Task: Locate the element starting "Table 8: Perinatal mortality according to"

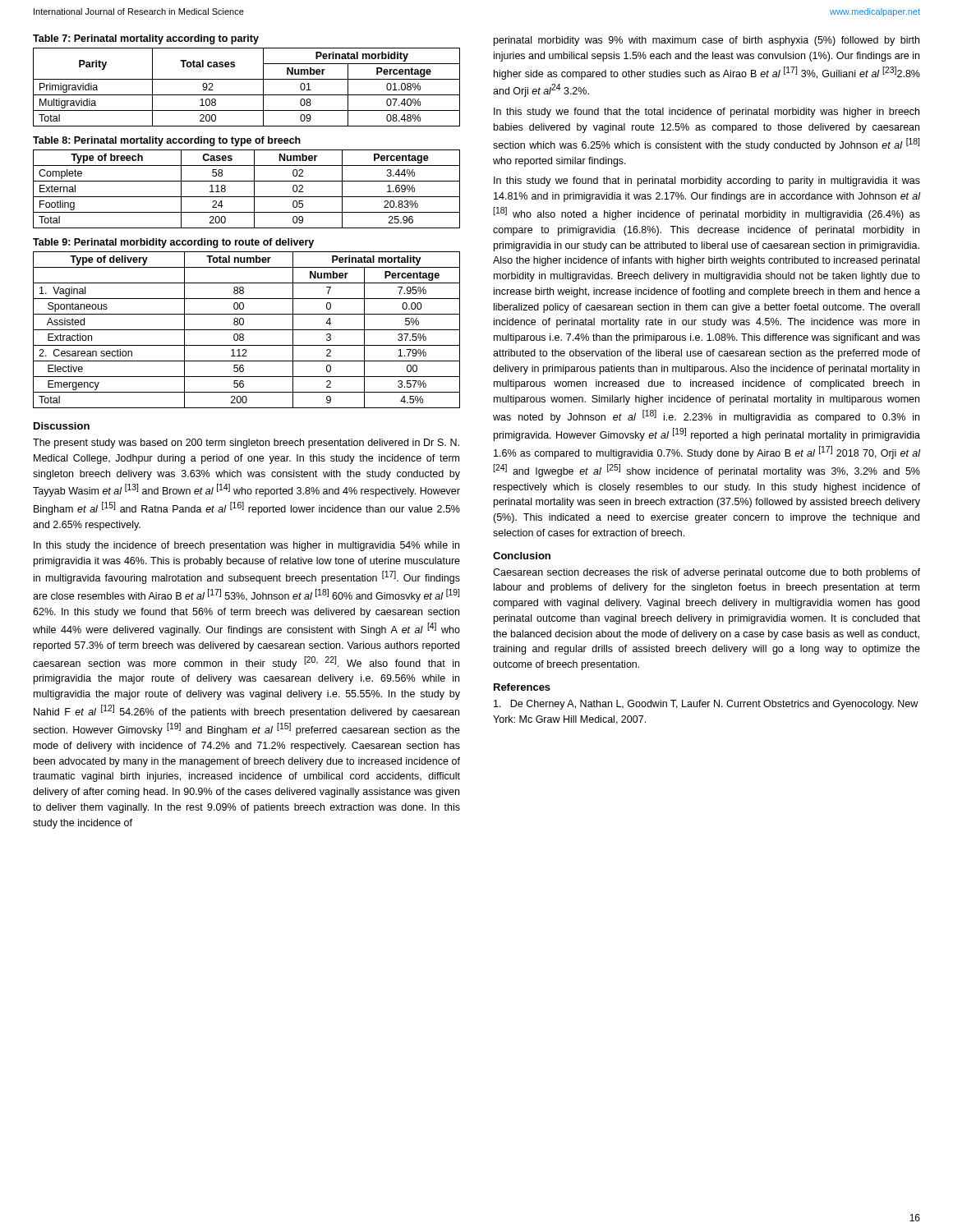Action: click(x=167, y=140)
